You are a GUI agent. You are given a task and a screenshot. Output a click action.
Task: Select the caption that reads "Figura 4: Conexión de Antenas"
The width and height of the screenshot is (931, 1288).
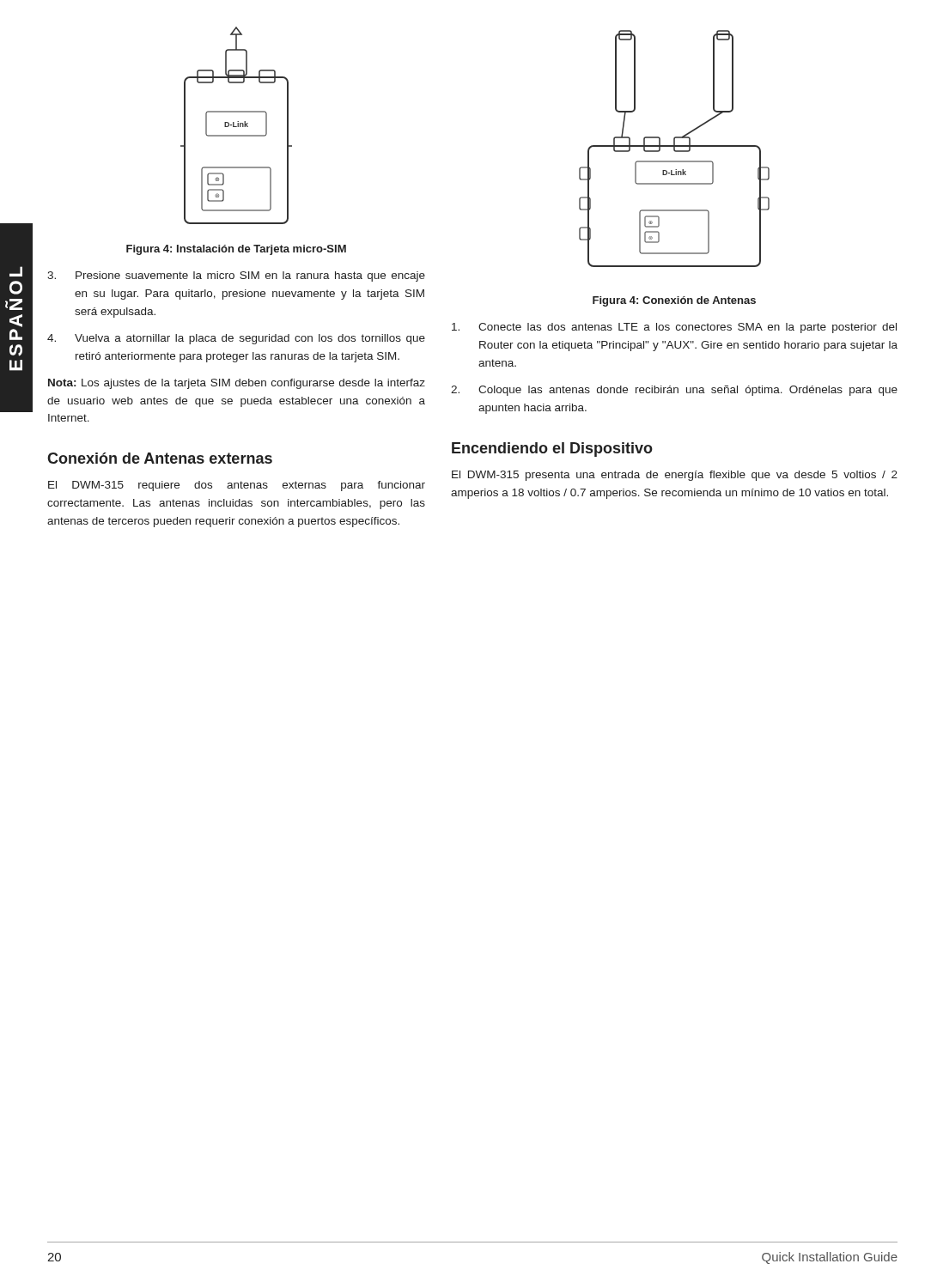674,300
